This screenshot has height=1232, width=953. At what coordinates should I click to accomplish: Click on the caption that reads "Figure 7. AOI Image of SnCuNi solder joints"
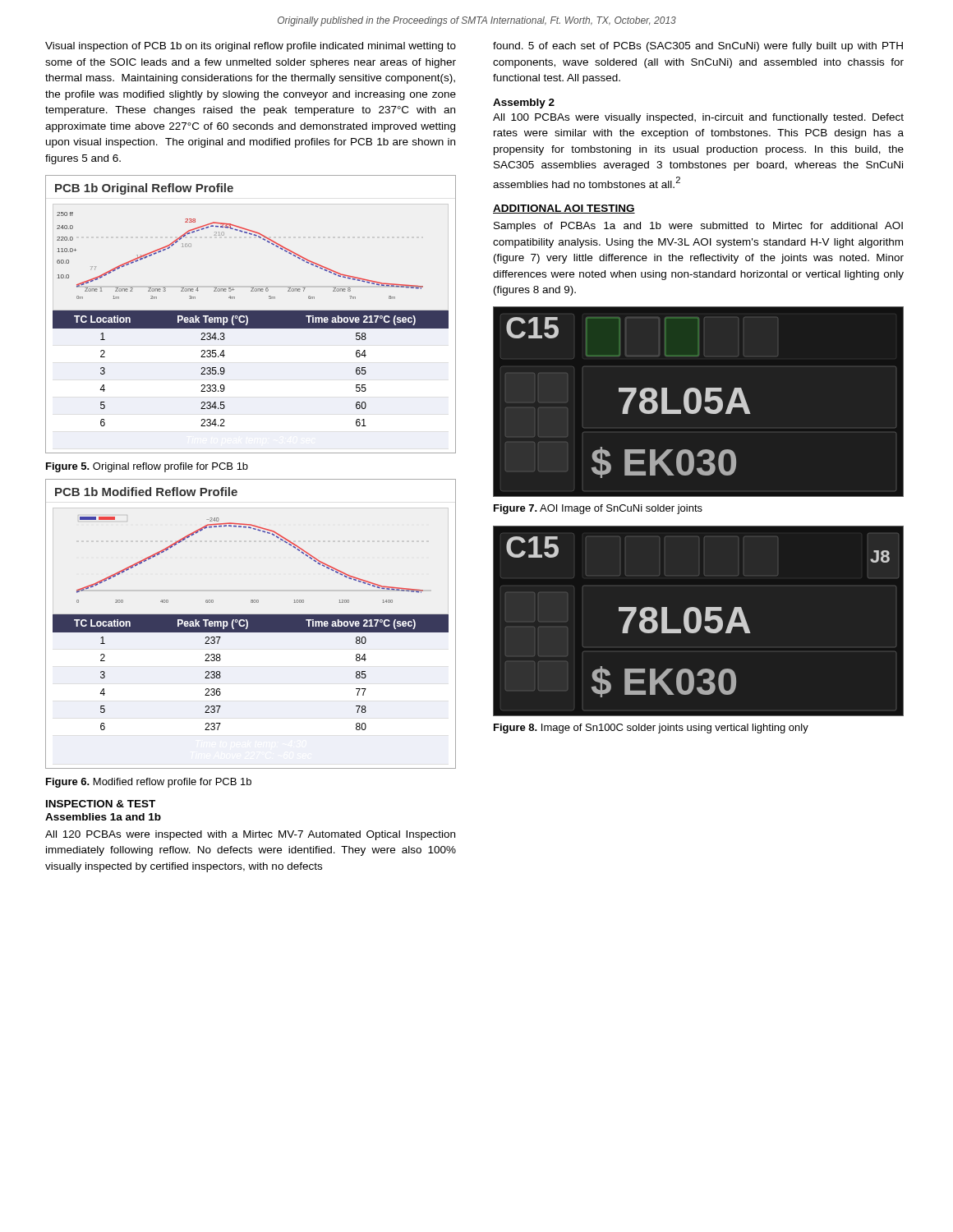point(598,508)
